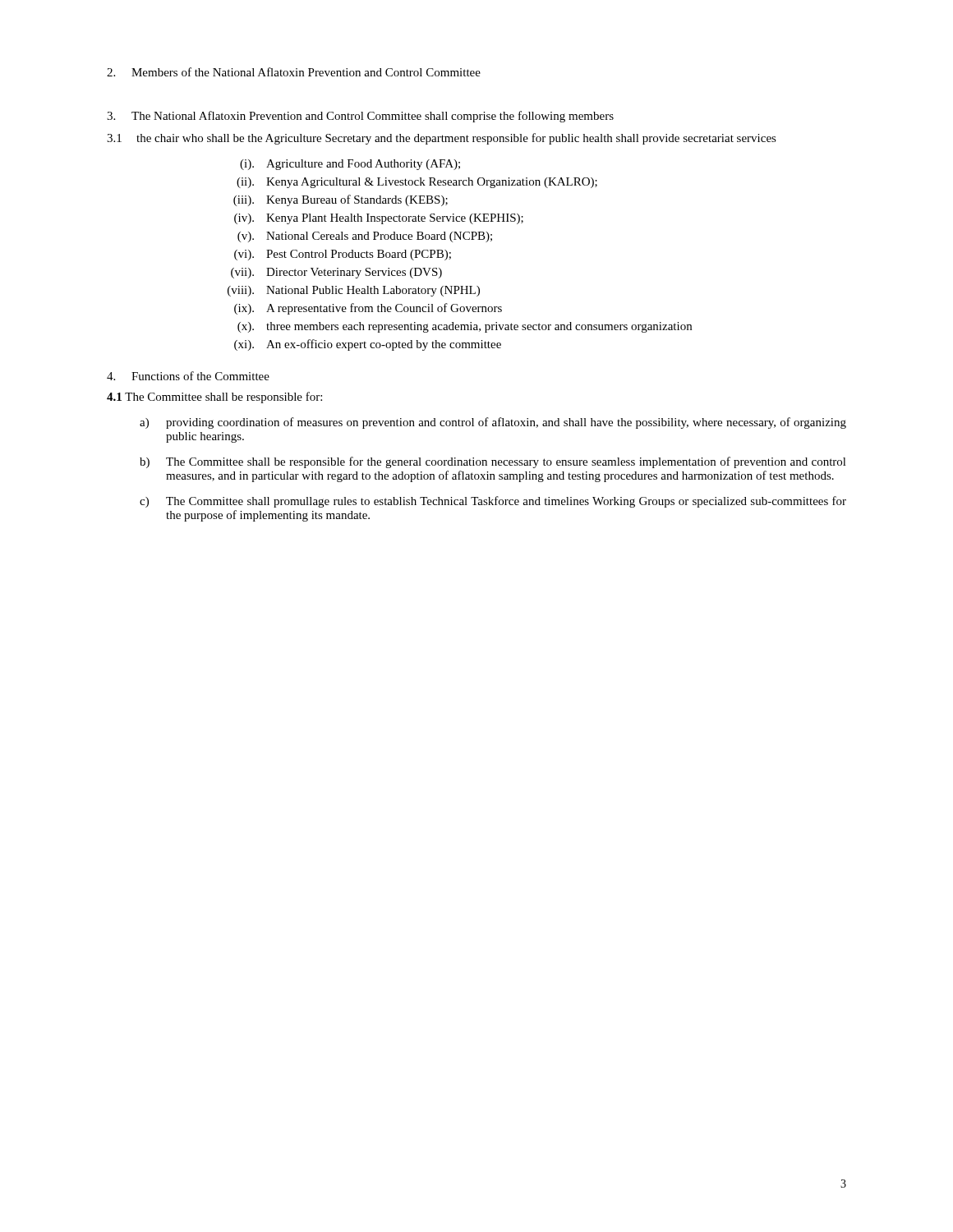Point to the region starting "(iv). Kenya Plant Health Inspectorate Service"
953x1232 pixels.
(361, 218)
